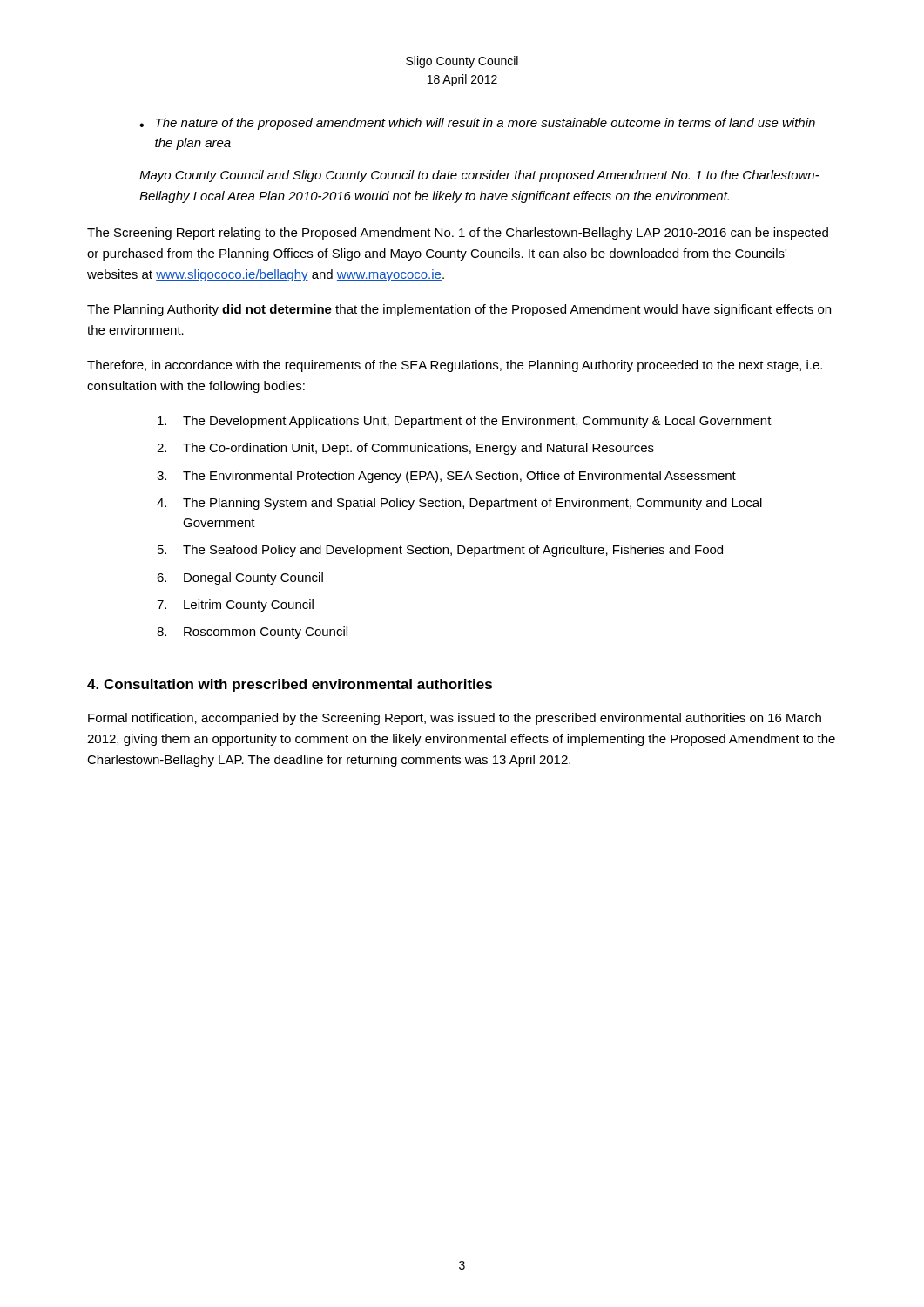
Task: Find the list item that says "2. The Co-ordination"
Action: tap(497, 448)
